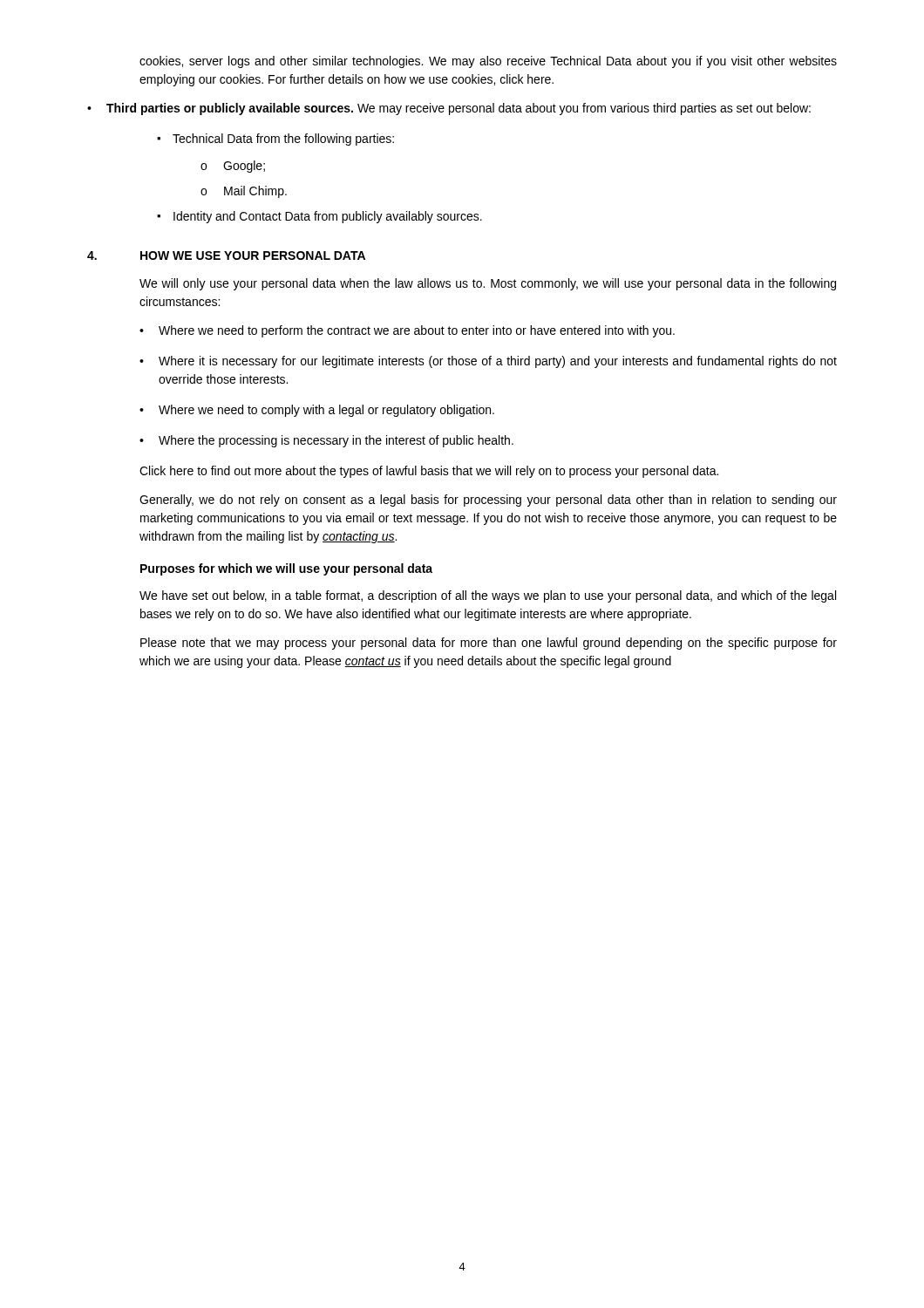The height and width of the screenshot is (1308, 924).
Task: Where is the passage that starts "• Where the processing is necessary"?
Action: click(x=488, y=441)
